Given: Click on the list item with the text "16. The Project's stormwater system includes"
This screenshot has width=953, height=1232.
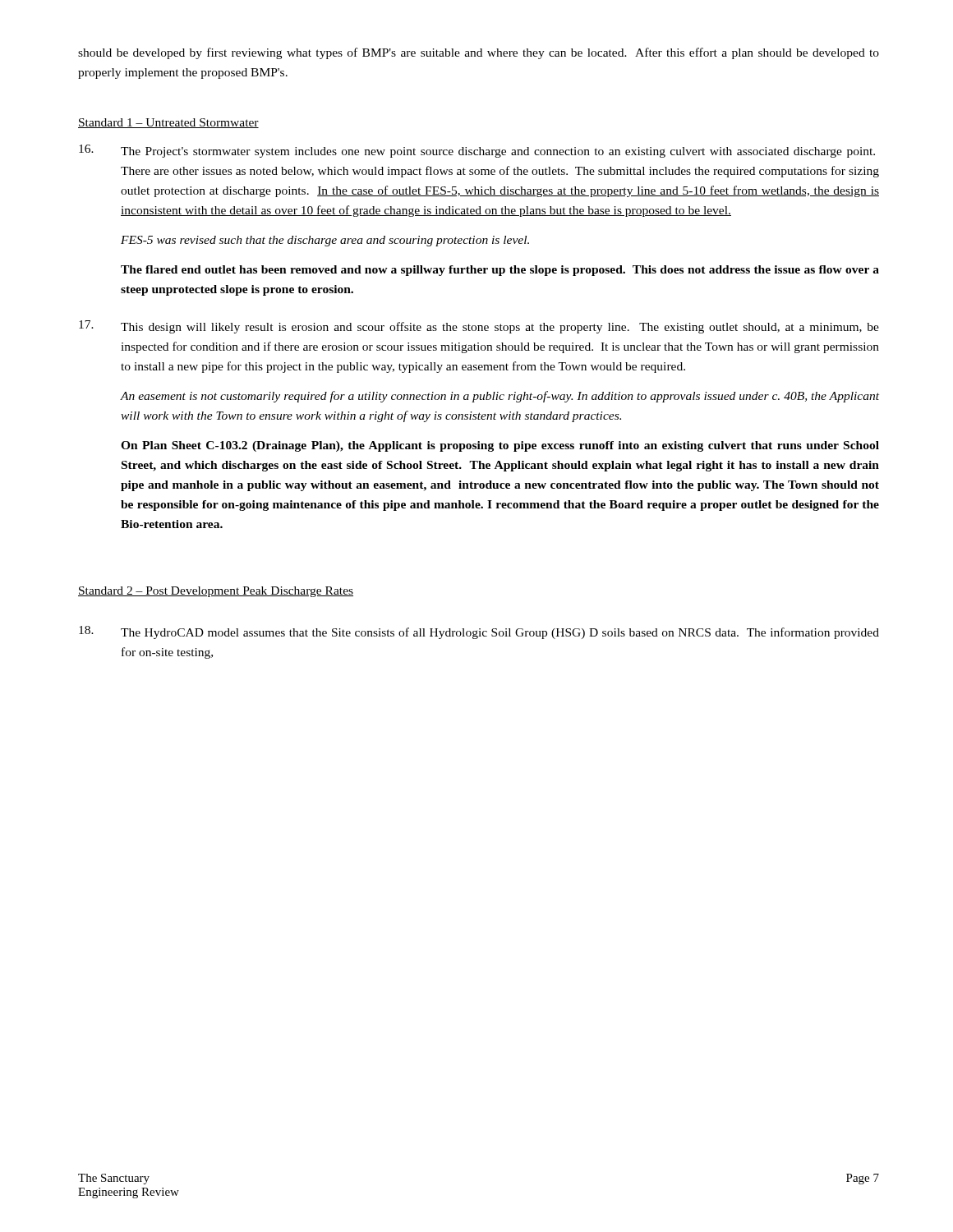Looking at the screenshot, I should [x=479, y=181].
